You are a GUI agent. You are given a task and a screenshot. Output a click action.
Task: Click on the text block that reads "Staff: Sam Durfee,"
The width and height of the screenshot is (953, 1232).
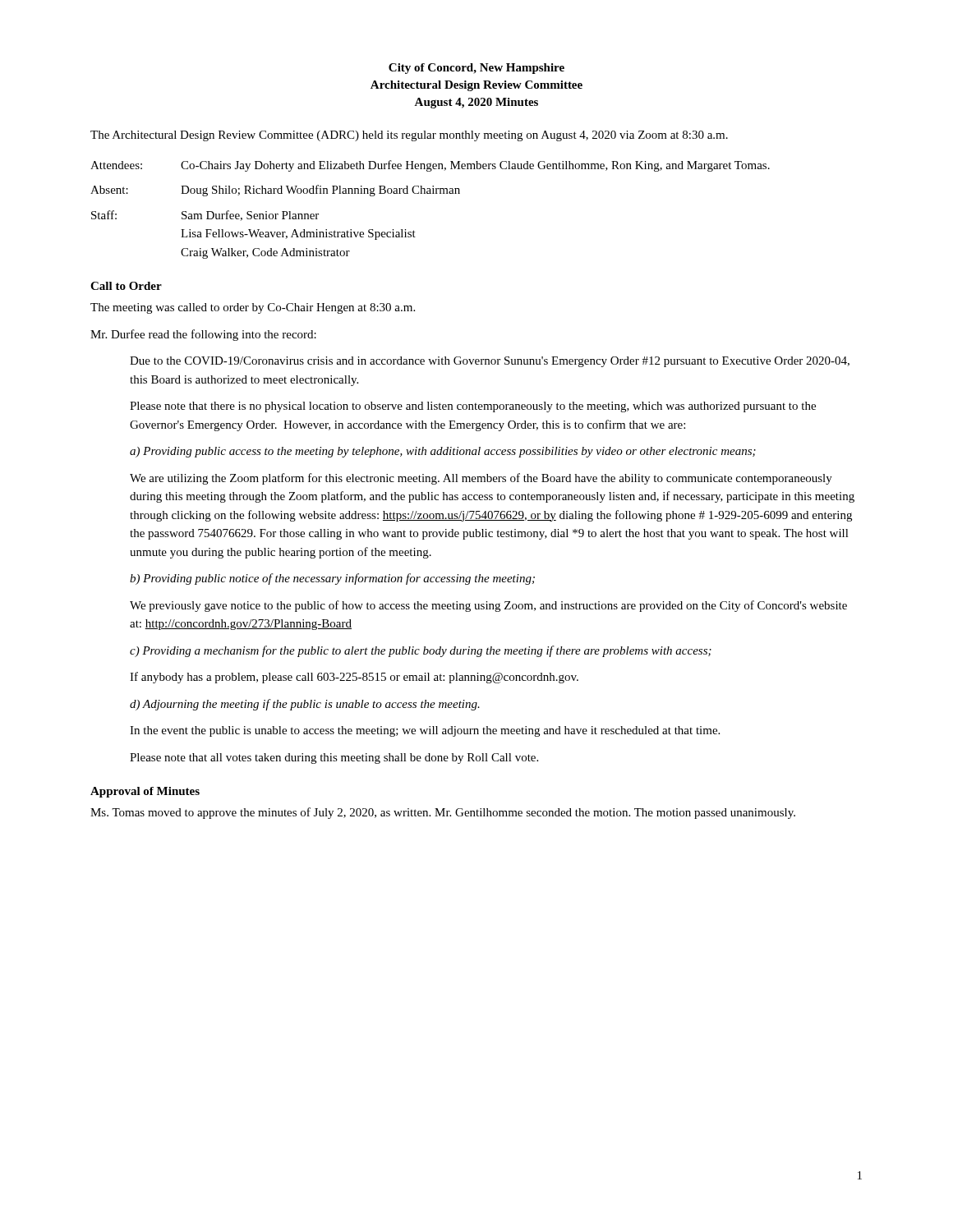(x=205, y=216)
